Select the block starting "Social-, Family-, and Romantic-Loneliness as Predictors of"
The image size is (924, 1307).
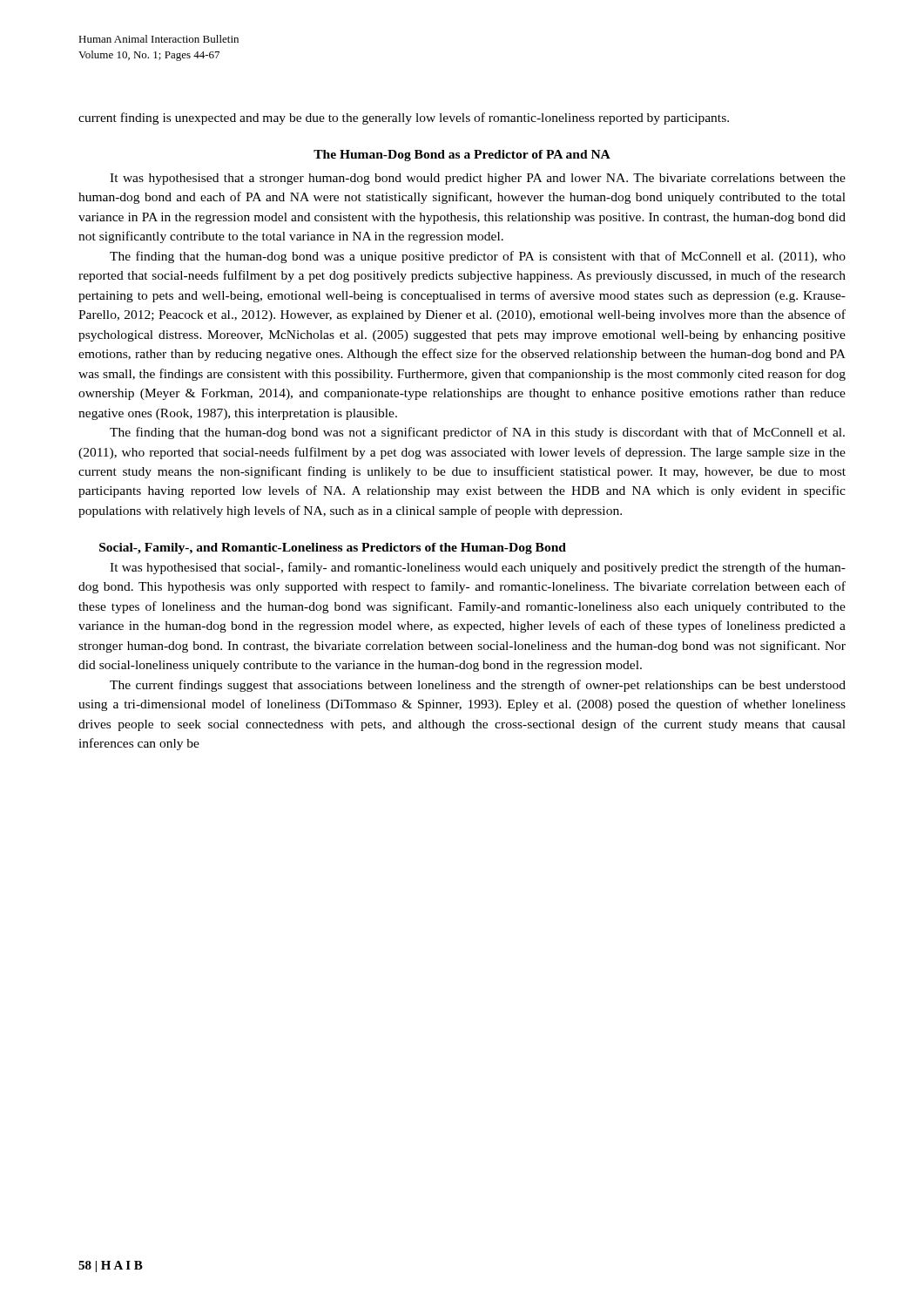tap(322, 547)
